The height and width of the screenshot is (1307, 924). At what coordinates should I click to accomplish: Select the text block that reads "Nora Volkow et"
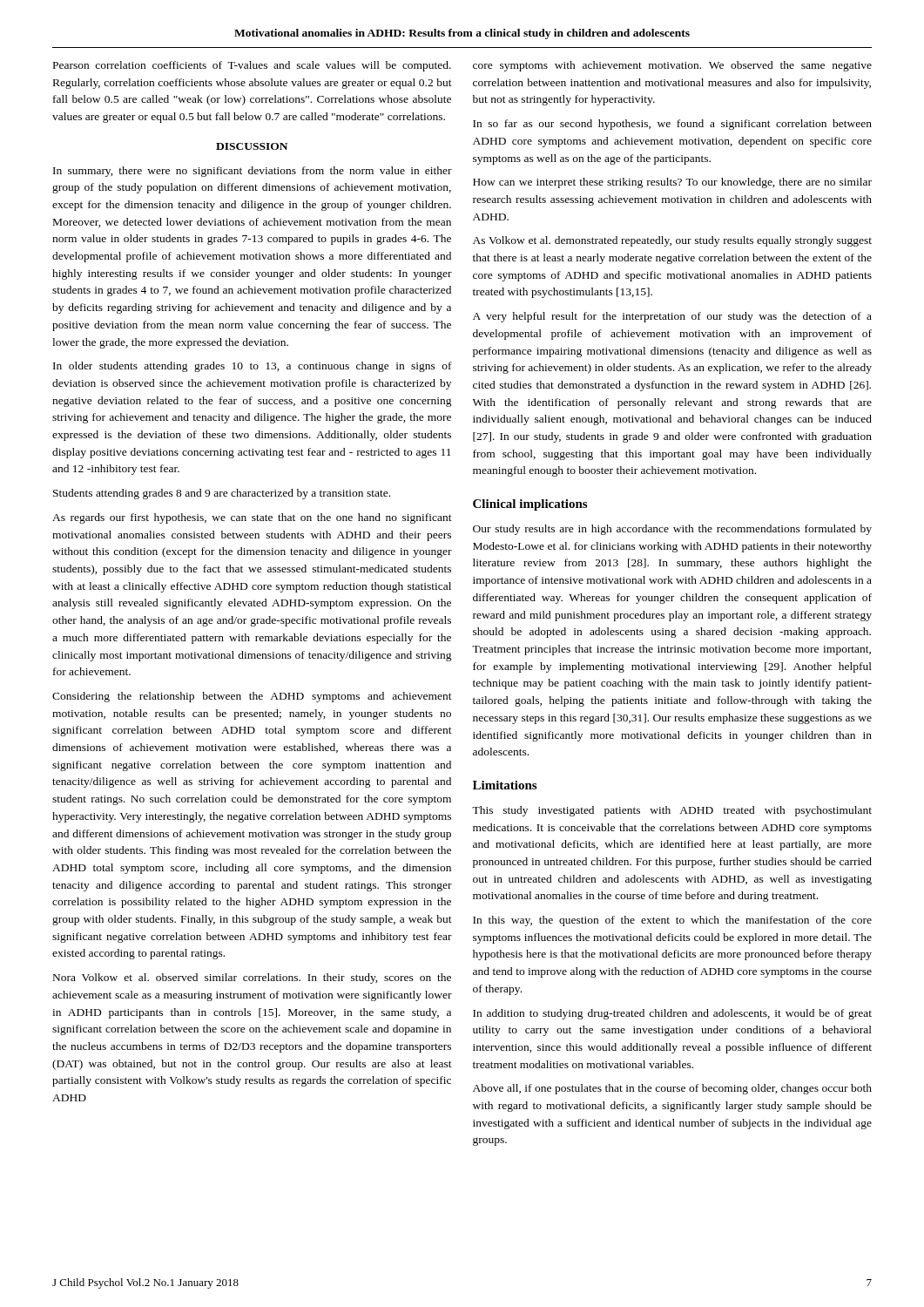pyautogui.click(x=252, y=1038)
